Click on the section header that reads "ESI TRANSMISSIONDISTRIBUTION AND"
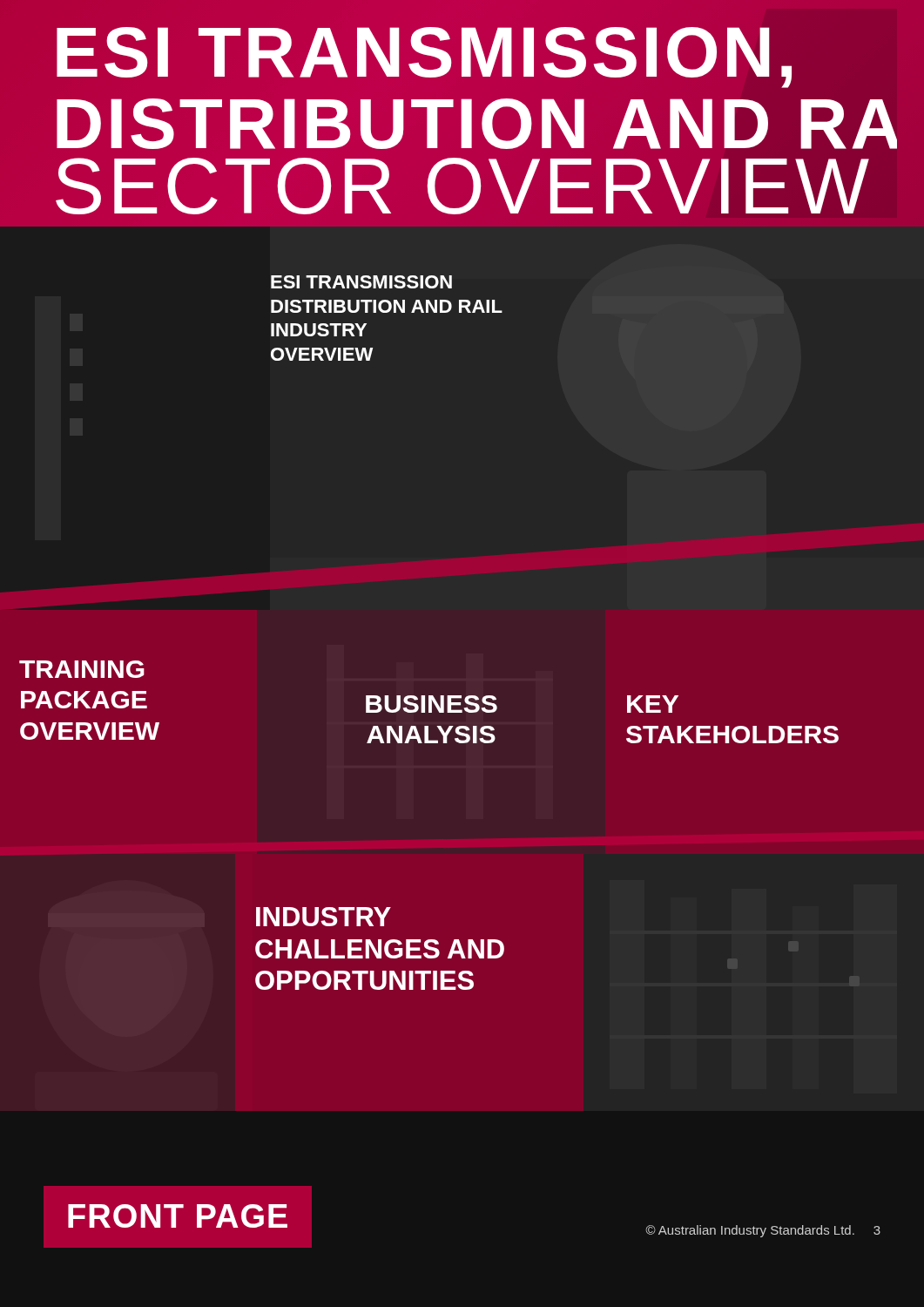924x1307 pixels. click(427, 318)
